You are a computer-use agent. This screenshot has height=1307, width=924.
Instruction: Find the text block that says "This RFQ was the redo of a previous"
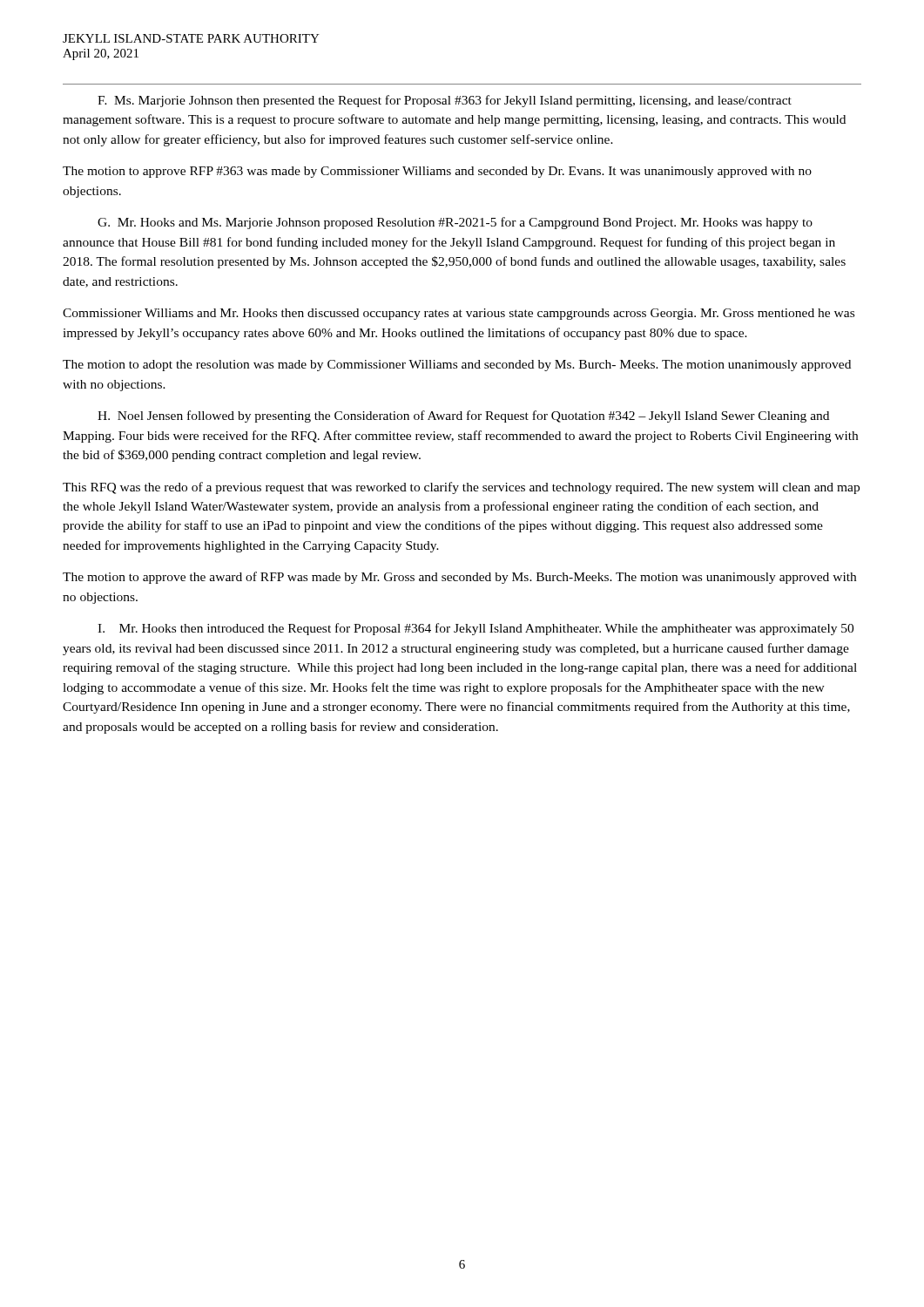pyautogui.click(x=462, y=516)
